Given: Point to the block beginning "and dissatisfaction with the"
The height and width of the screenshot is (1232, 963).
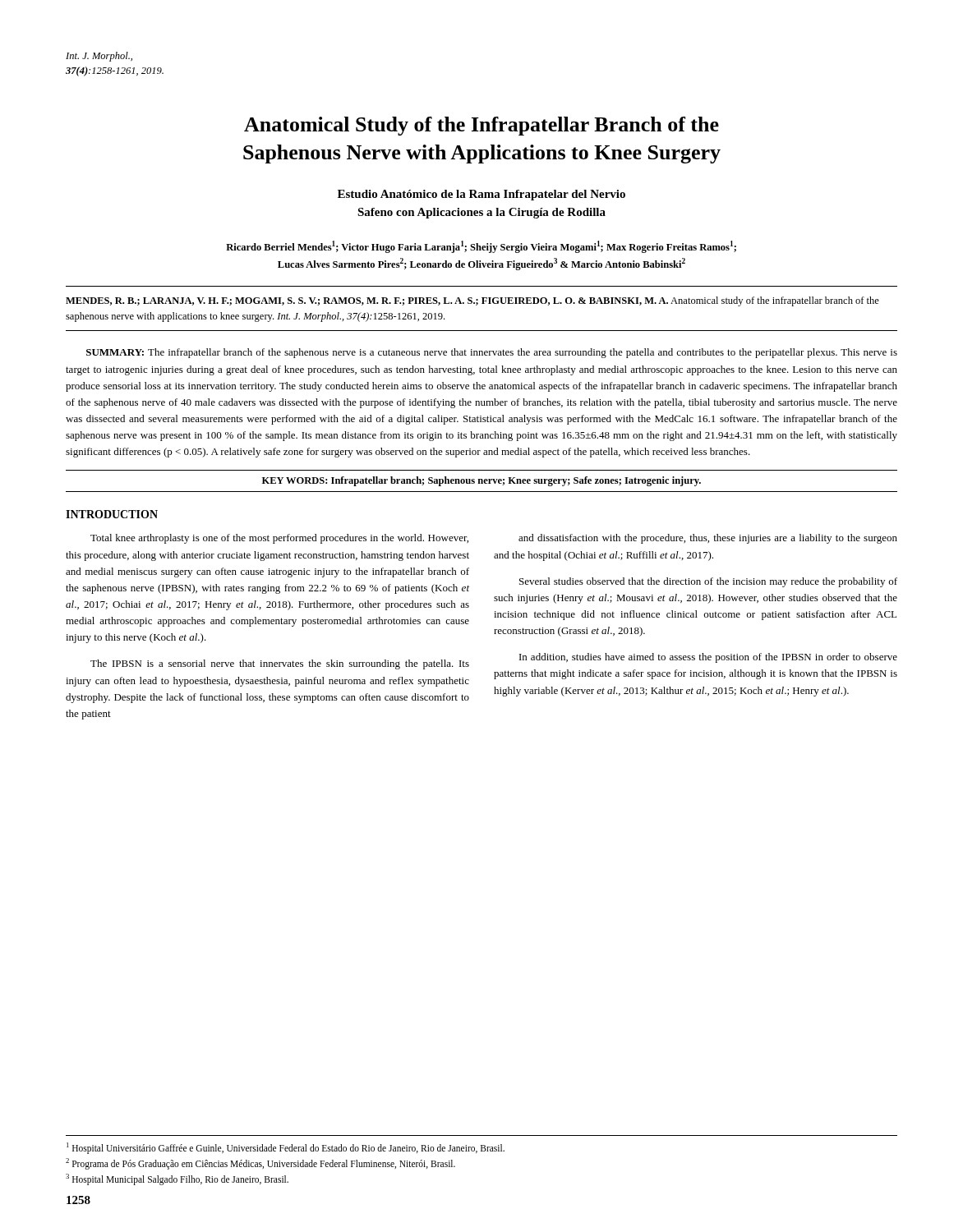Looking at the screenshot, I should [x=696, y=546].
